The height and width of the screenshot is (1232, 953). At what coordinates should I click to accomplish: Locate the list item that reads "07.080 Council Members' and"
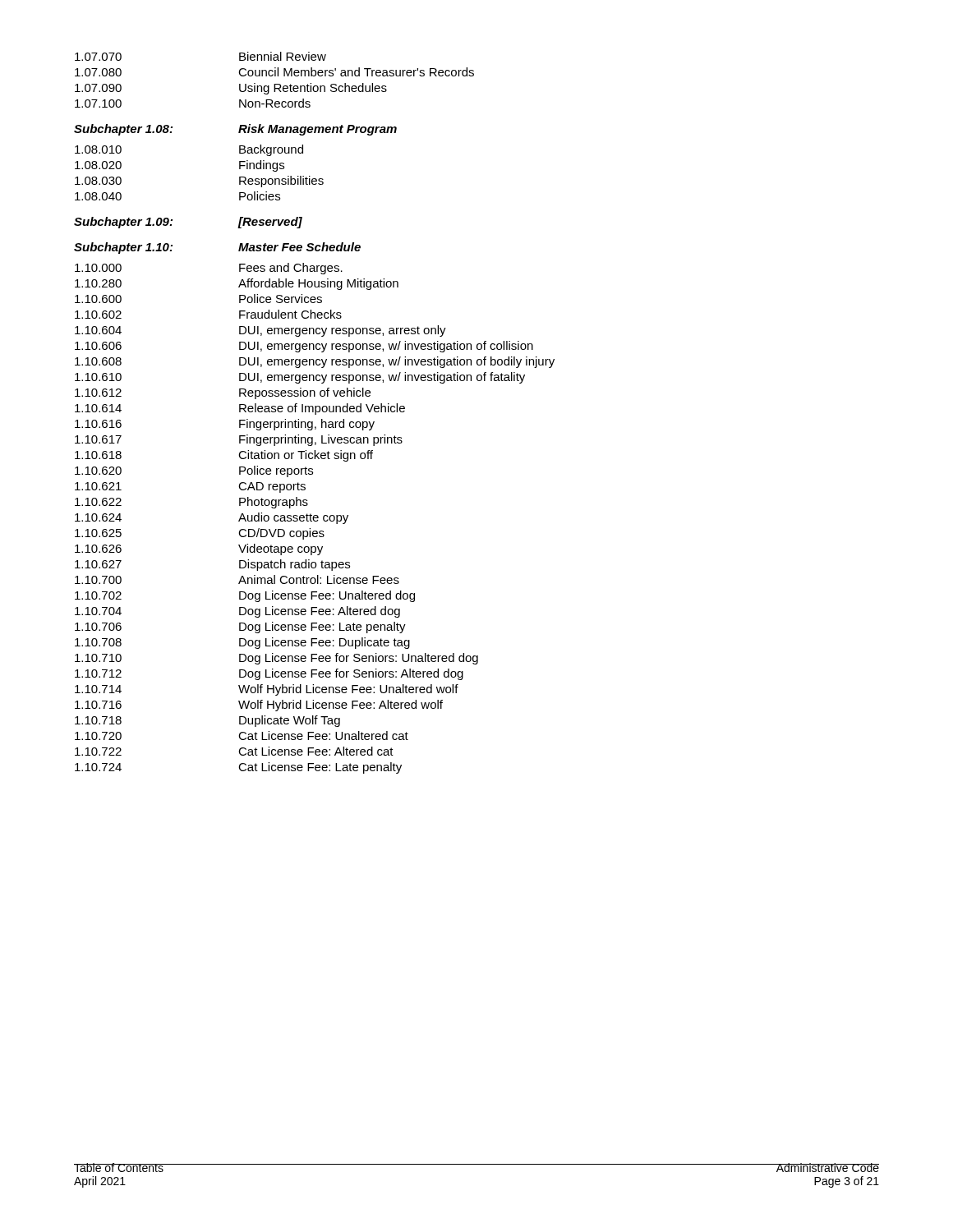(x=476, y=72)
